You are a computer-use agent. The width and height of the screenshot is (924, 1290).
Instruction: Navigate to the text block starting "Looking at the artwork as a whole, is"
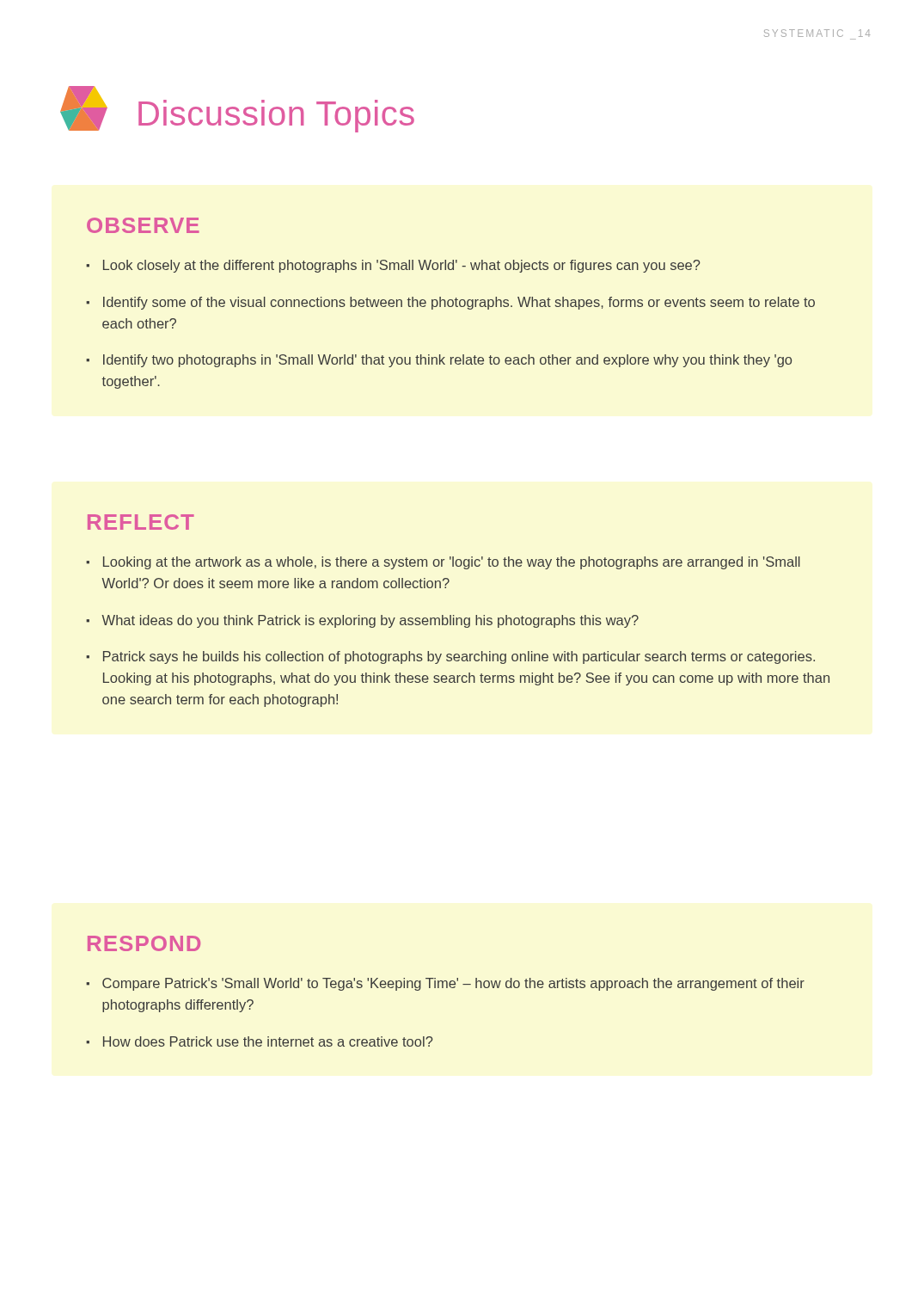coord(451,572)
